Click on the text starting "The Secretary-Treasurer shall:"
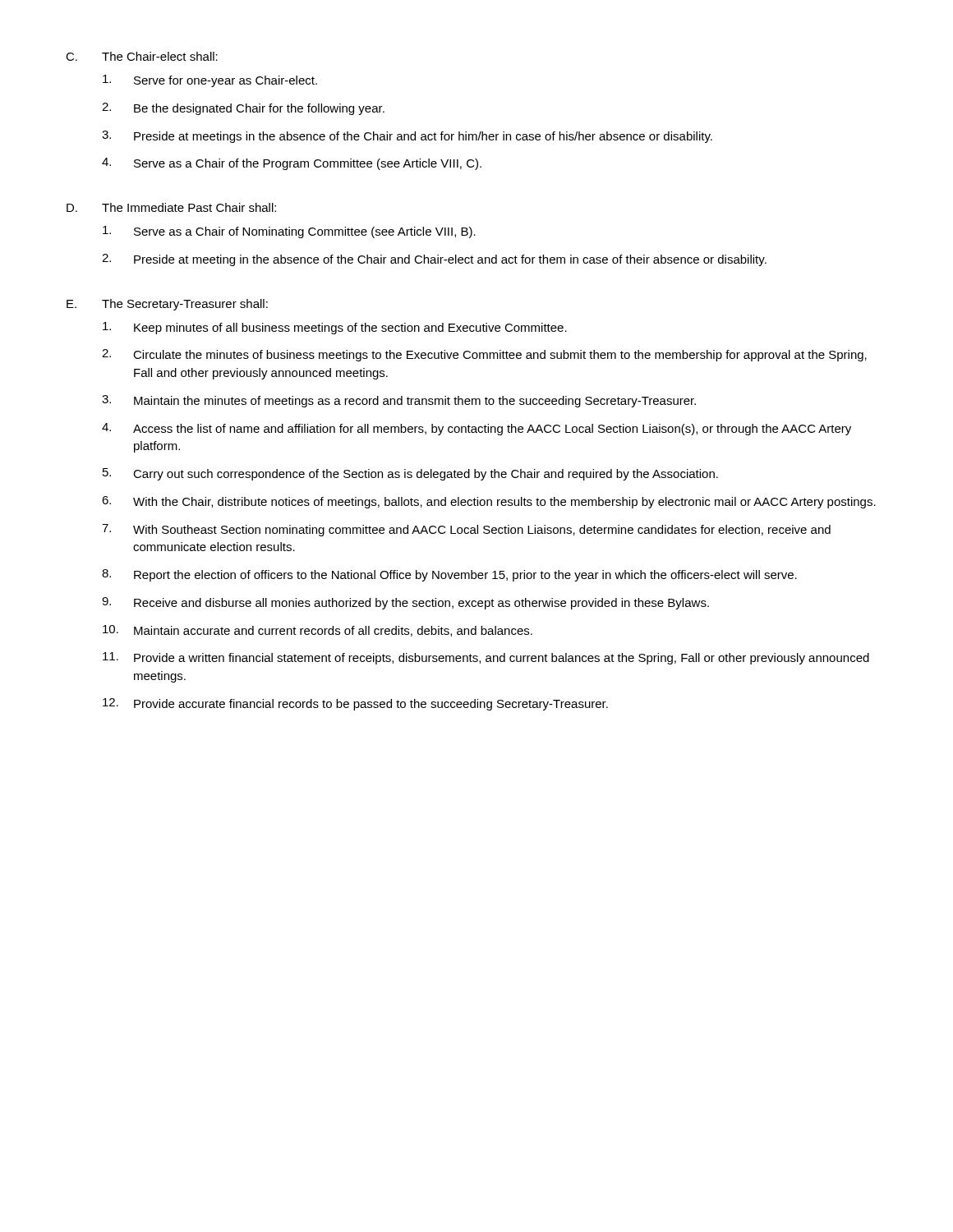The image size is (953, 1232). [185, 303]
